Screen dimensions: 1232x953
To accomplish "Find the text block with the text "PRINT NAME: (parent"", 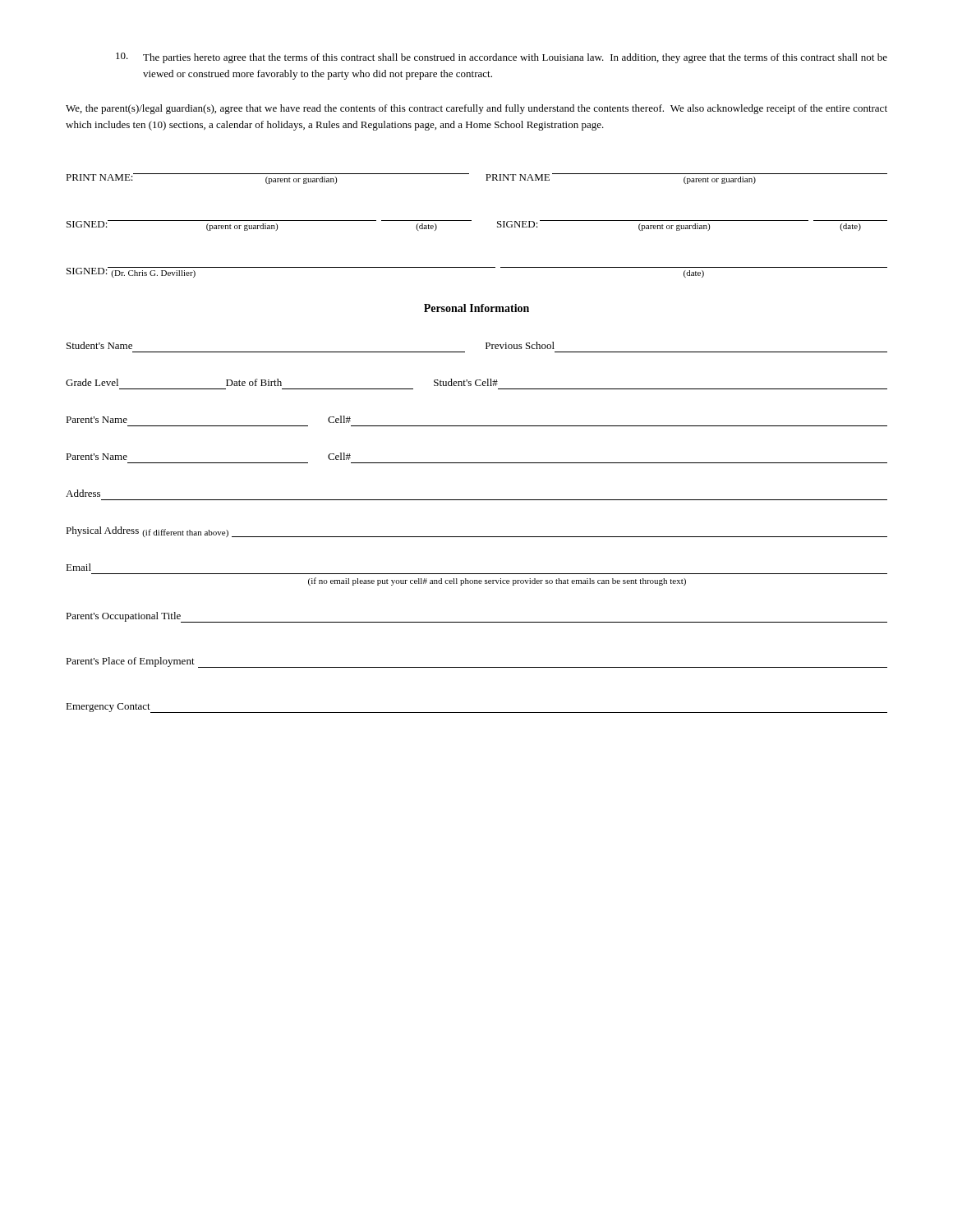I will coord(476,172).
